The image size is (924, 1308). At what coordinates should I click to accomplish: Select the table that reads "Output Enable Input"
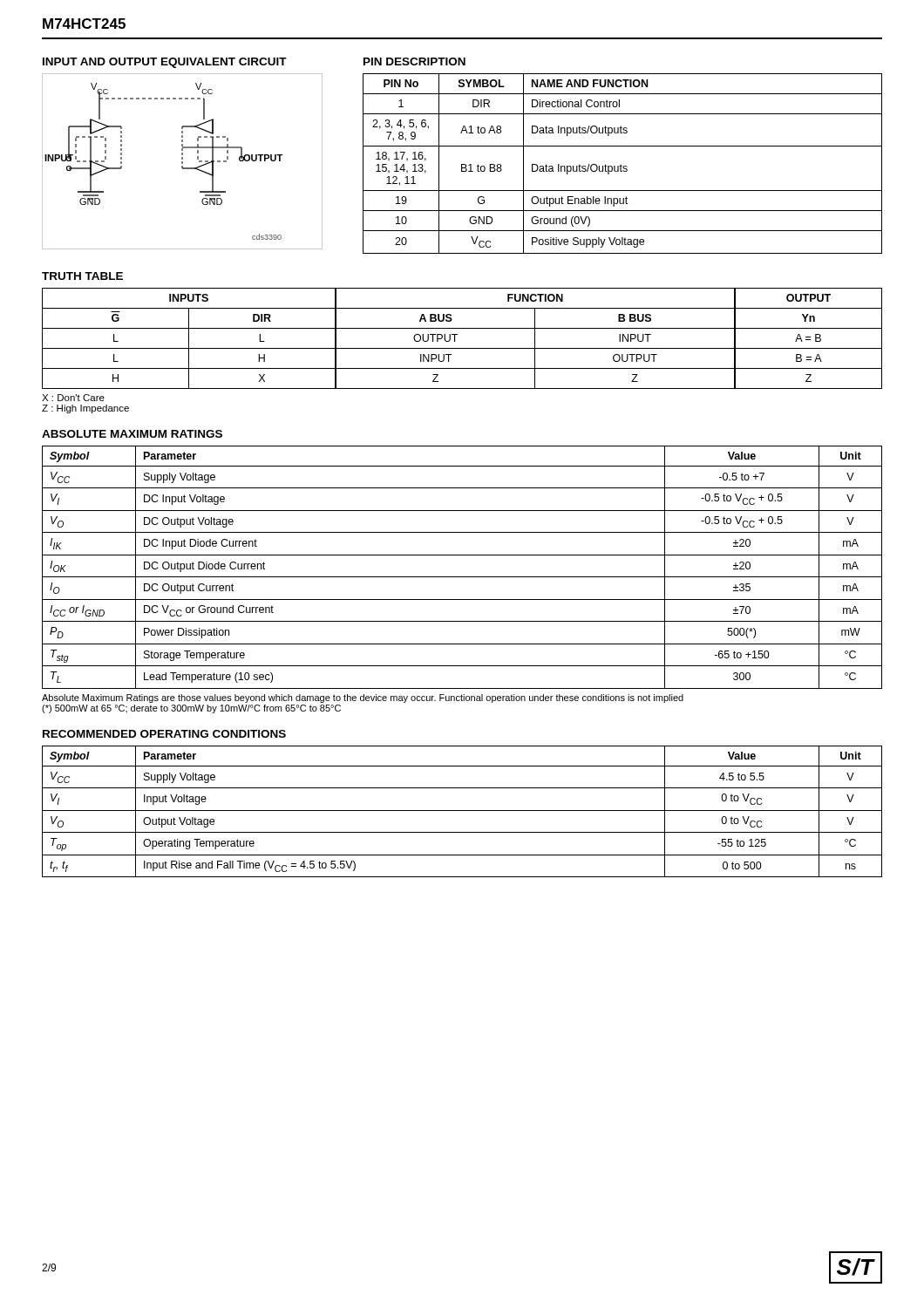(x=622, y=163)
